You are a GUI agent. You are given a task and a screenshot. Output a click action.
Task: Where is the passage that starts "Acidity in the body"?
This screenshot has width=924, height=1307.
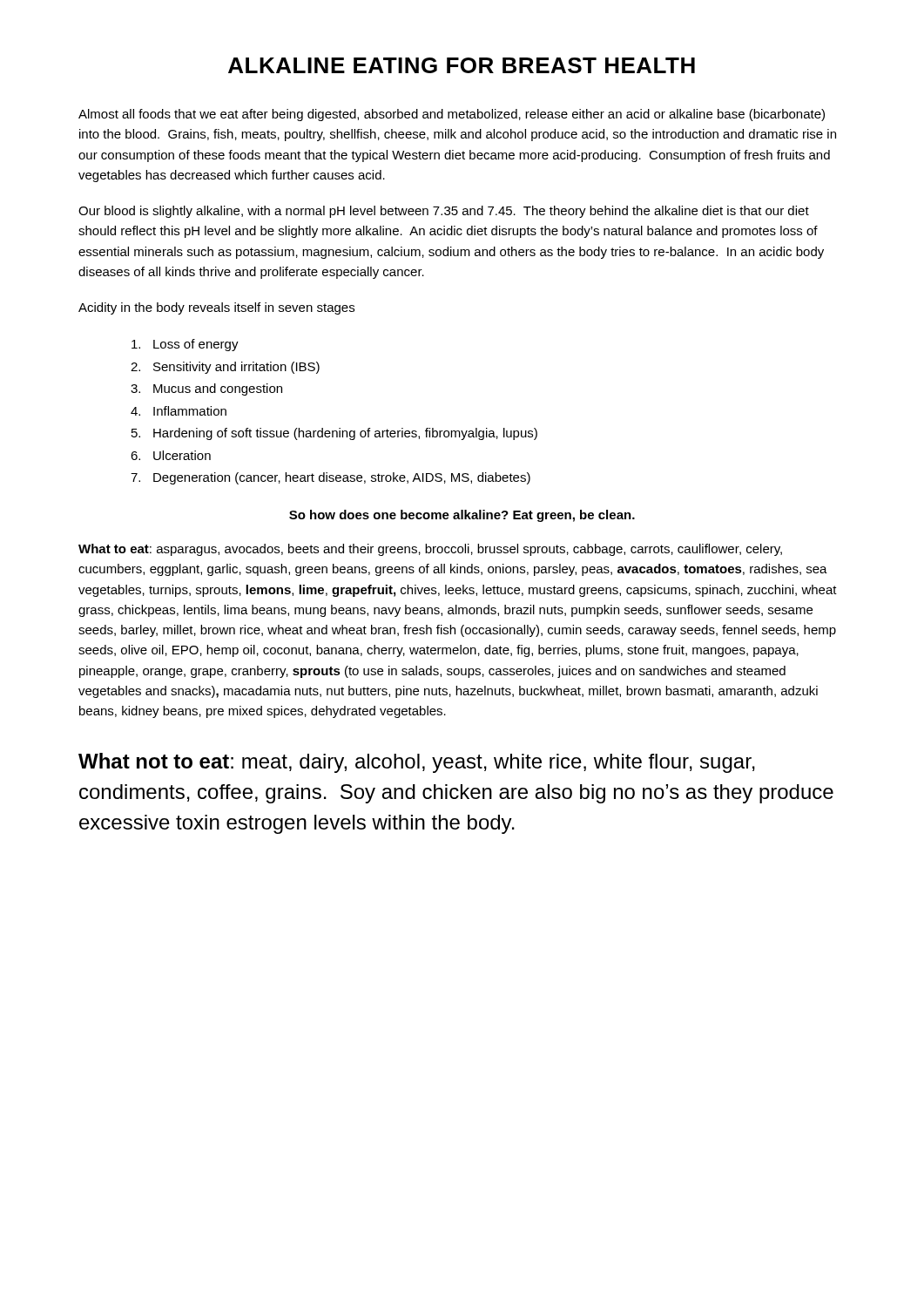(217, 307)
